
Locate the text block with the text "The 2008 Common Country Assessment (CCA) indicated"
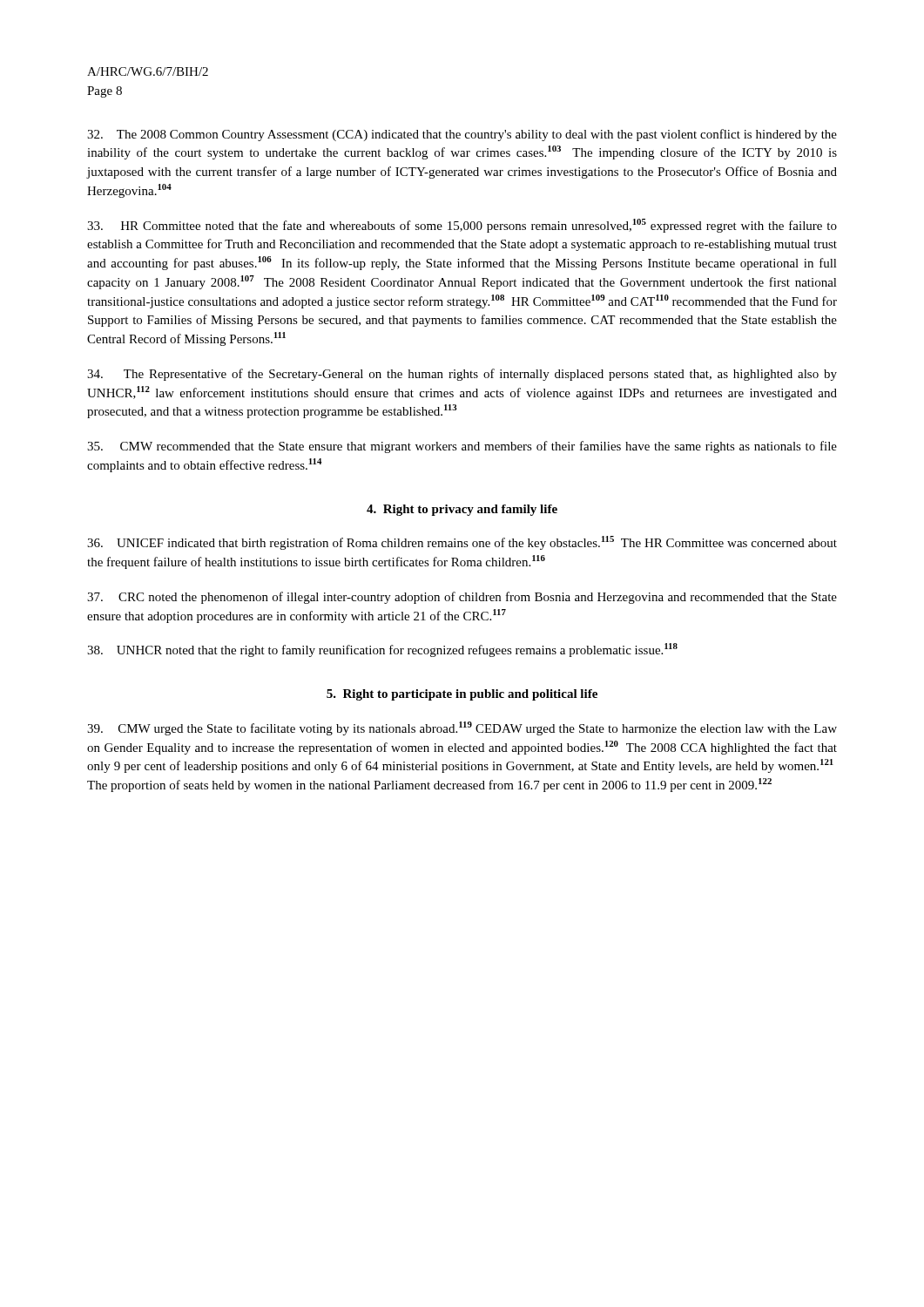(x=462, y=162)
